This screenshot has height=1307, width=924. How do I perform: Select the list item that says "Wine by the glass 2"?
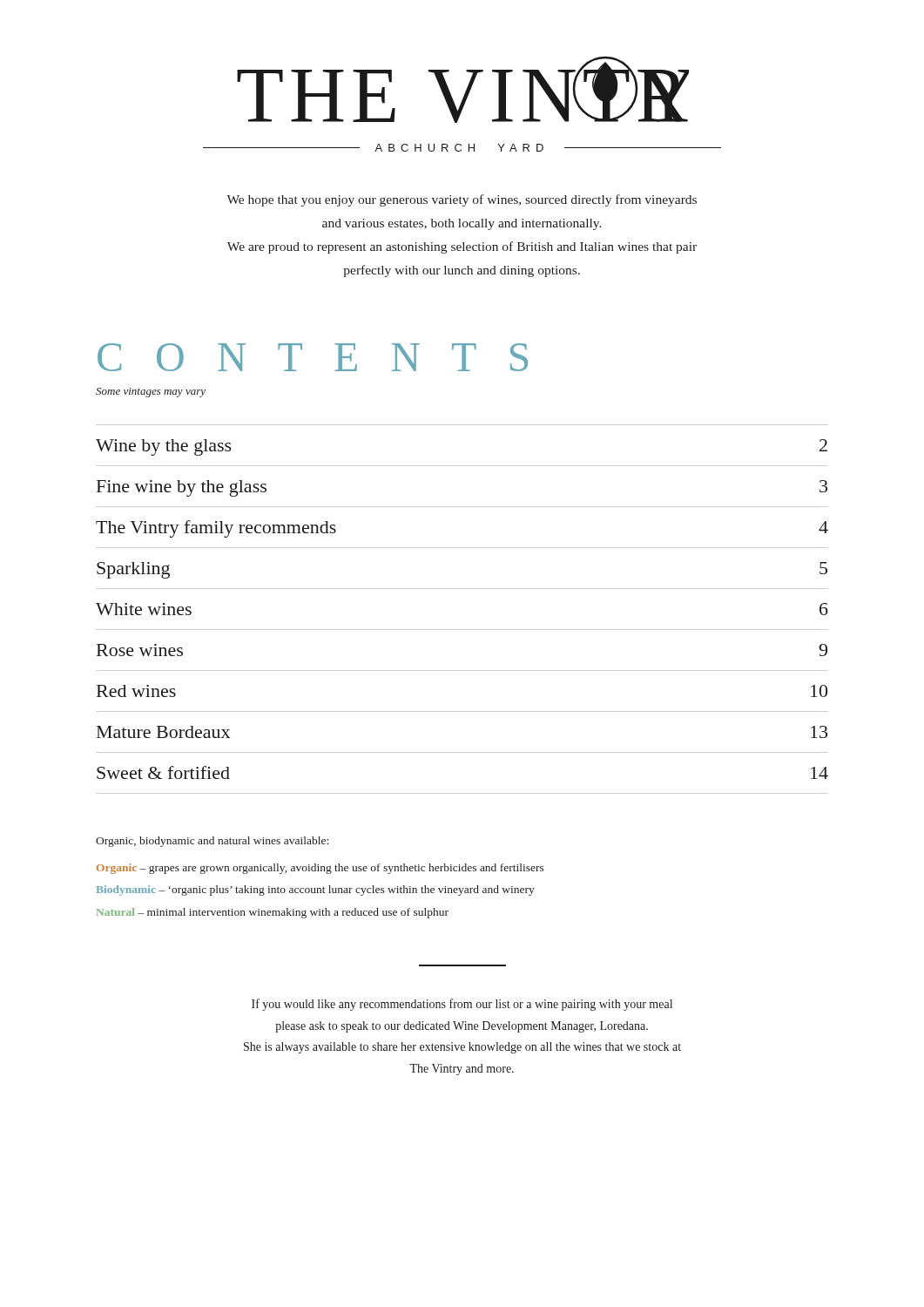point(150,447)
